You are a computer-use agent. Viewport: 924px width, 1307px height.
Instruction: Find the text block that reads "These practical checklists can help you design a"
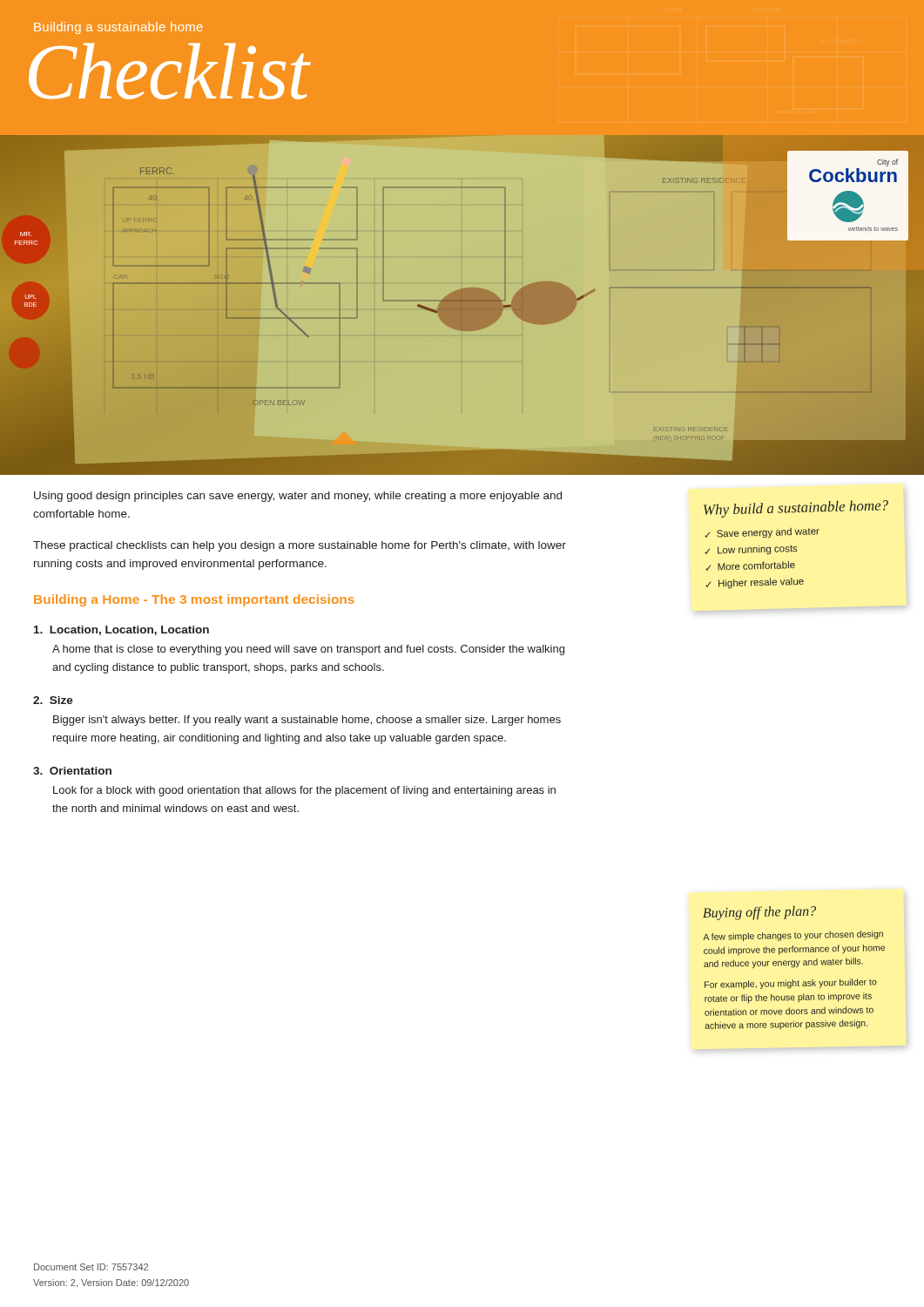(300, 554)
